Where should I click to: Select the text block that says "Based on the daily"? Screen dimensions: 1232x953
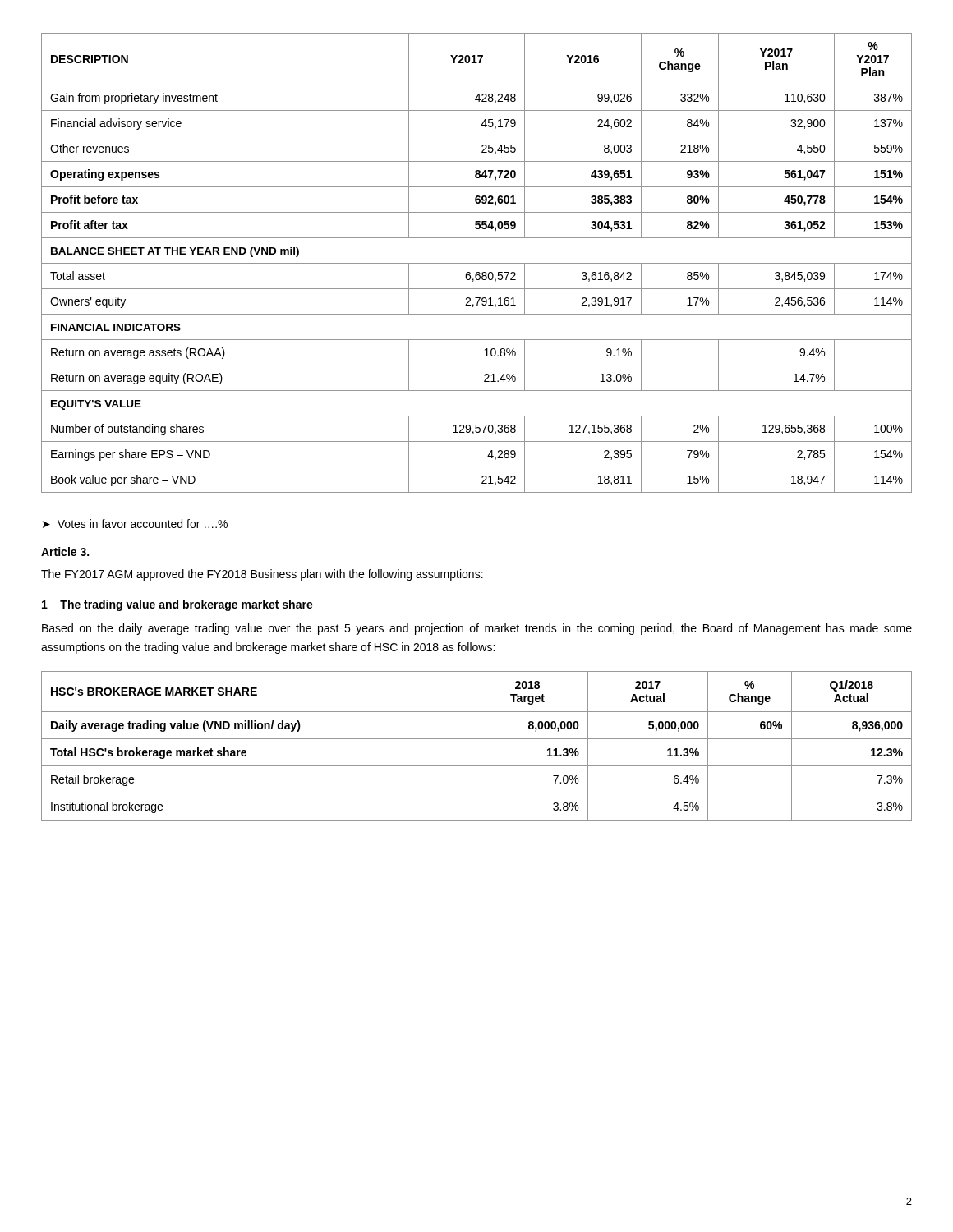[x=476, y=638]
